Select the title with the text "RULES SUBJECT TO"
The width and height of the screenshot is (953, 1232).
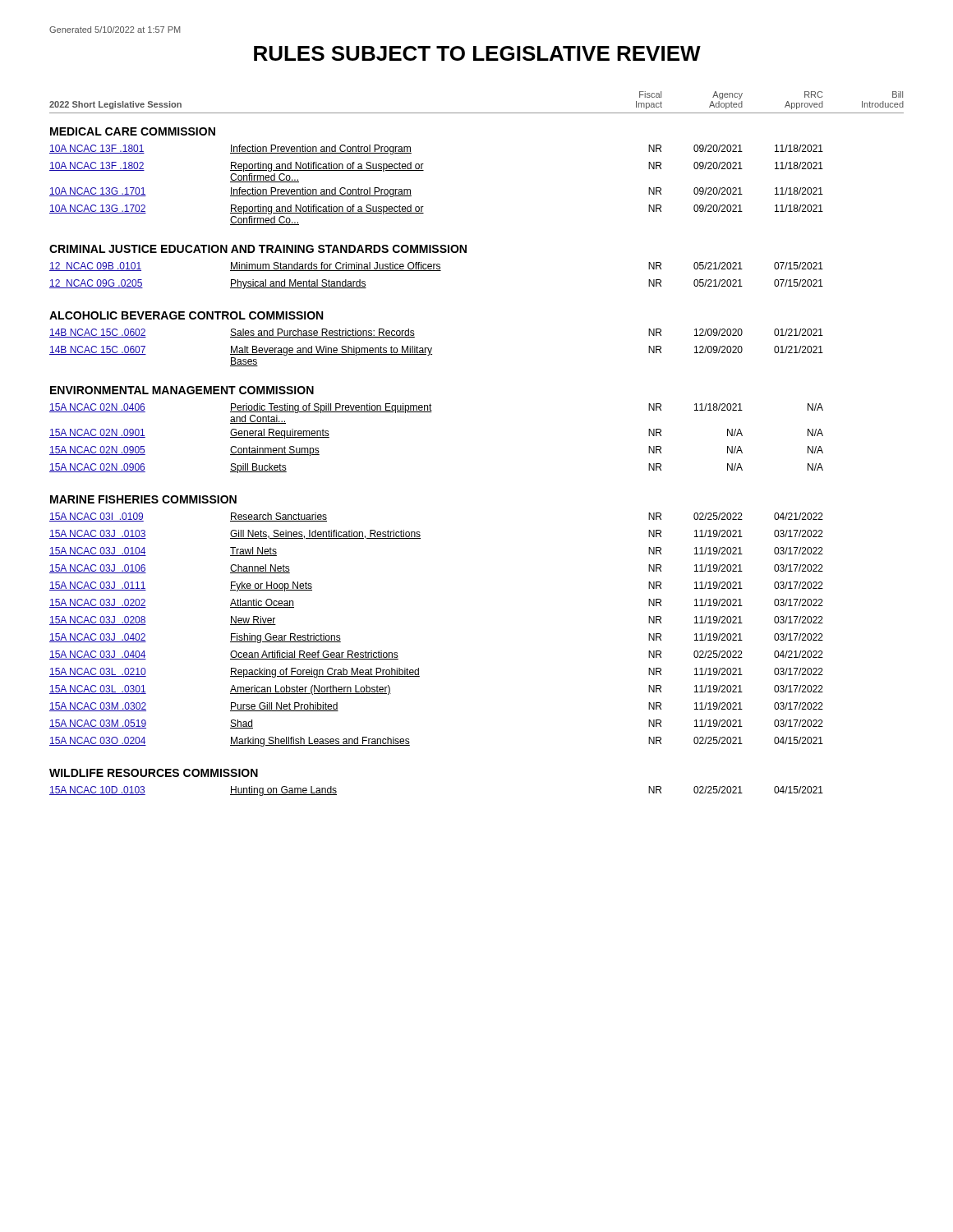(x=476, y=53)
